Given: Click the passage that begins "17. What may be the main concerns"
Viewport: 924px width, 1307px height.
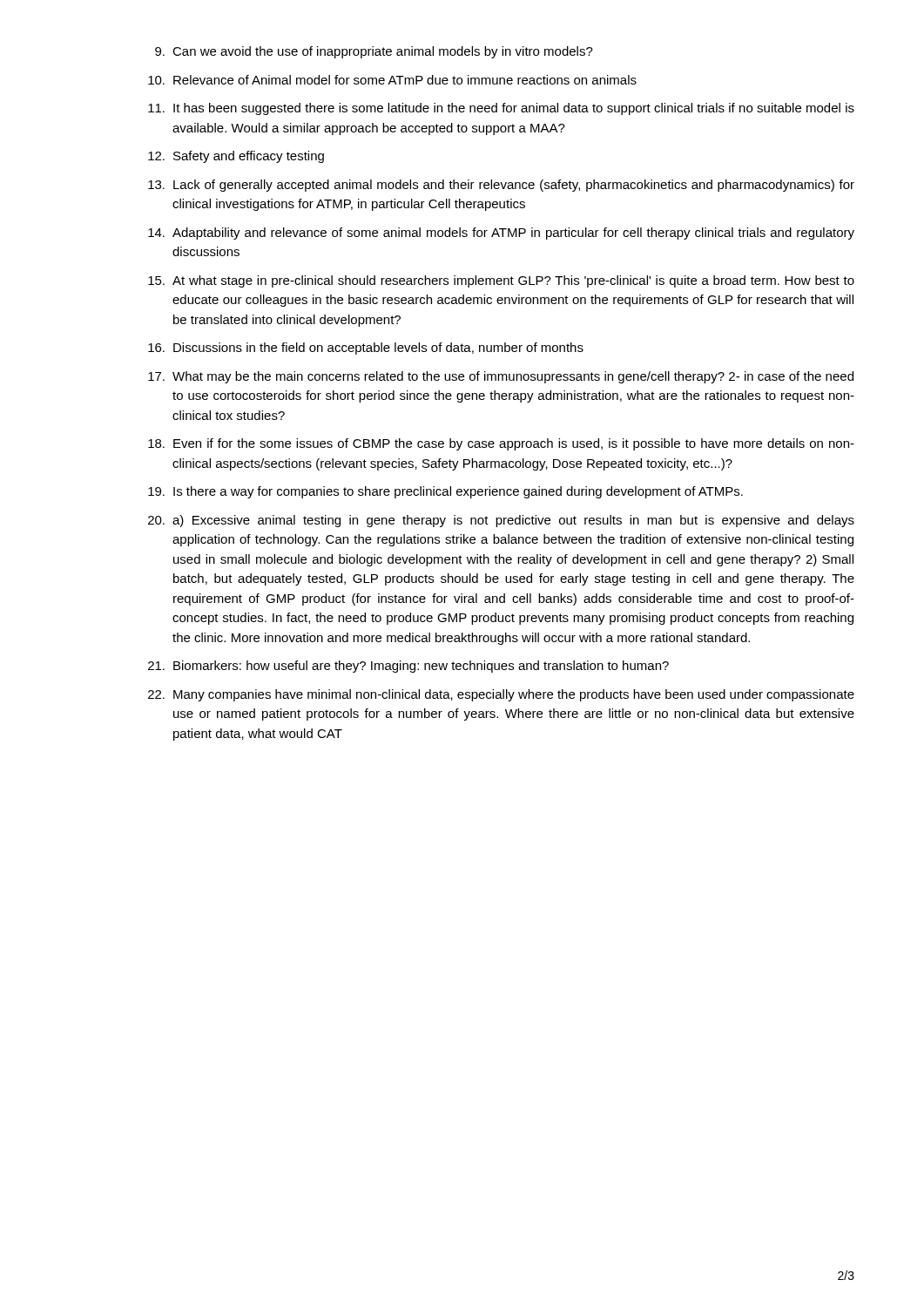Looking at the screenshot, I should 492,396.
